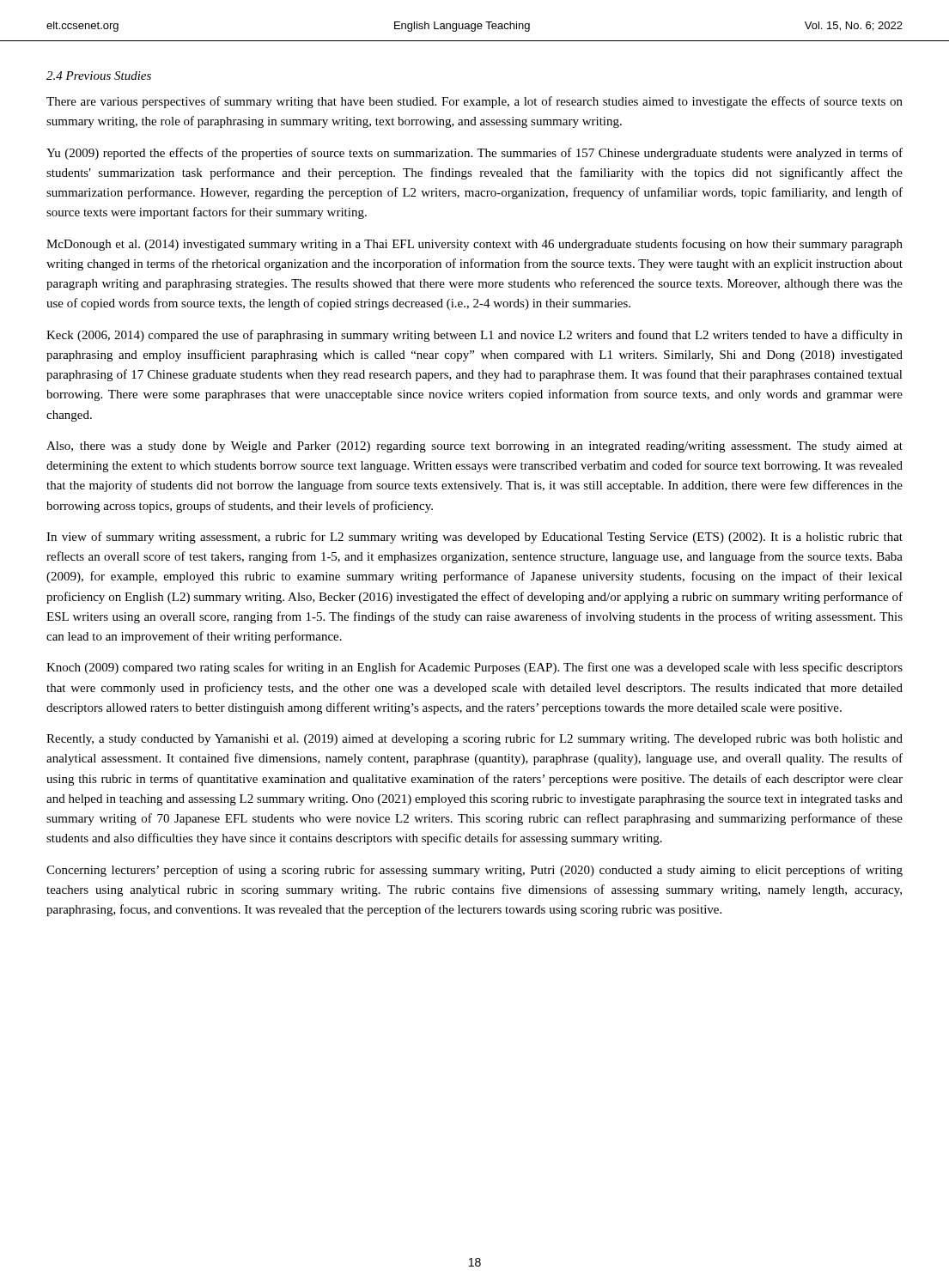Select the block starting "2.4 Previous Studies"
The height and width of the screenshot is (1288, 949).
[99, 76]
